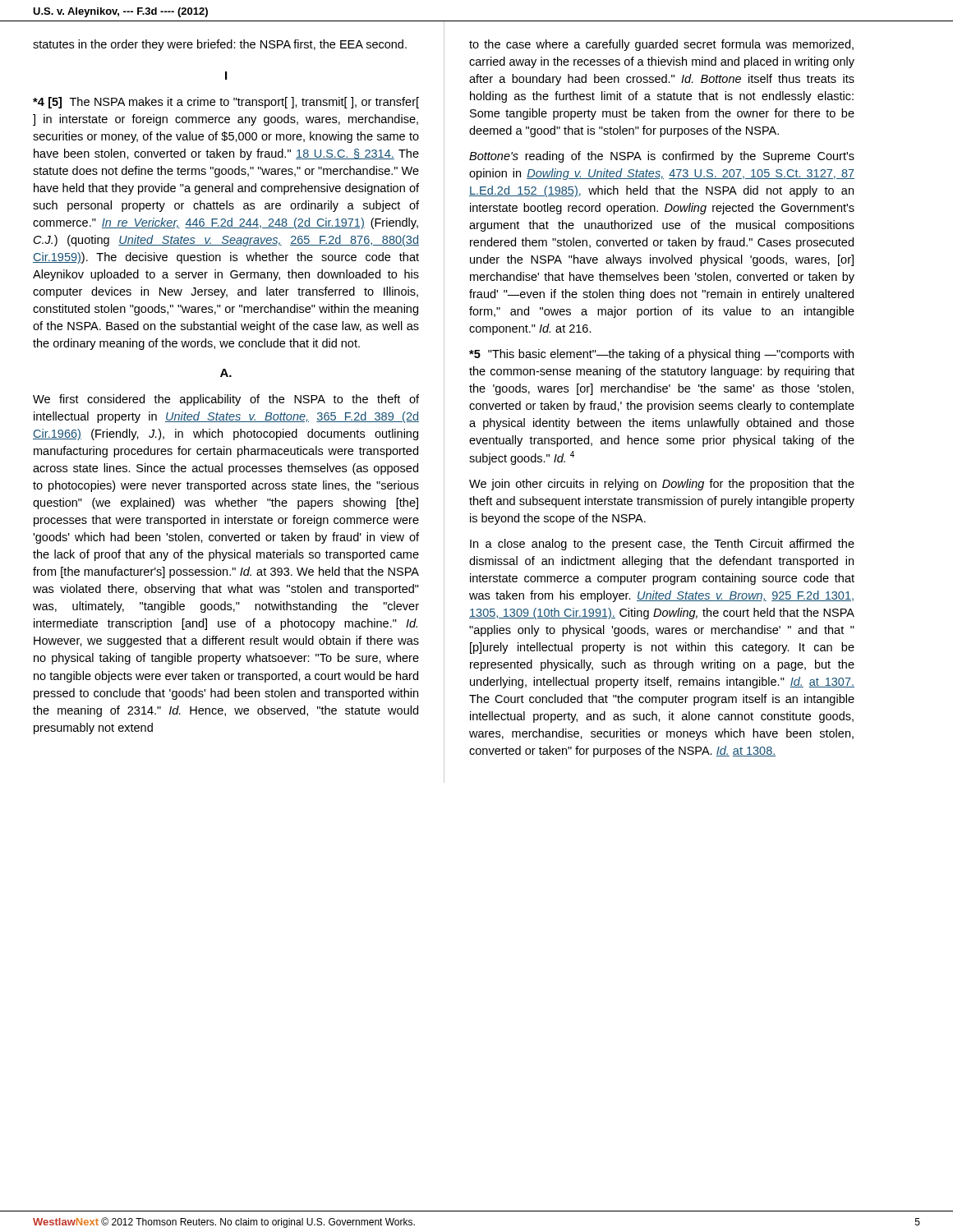Select the text block containing "In a close analog to the present case,"
Viewport: 953px width, 1232px height.
(x=662, y=648)
